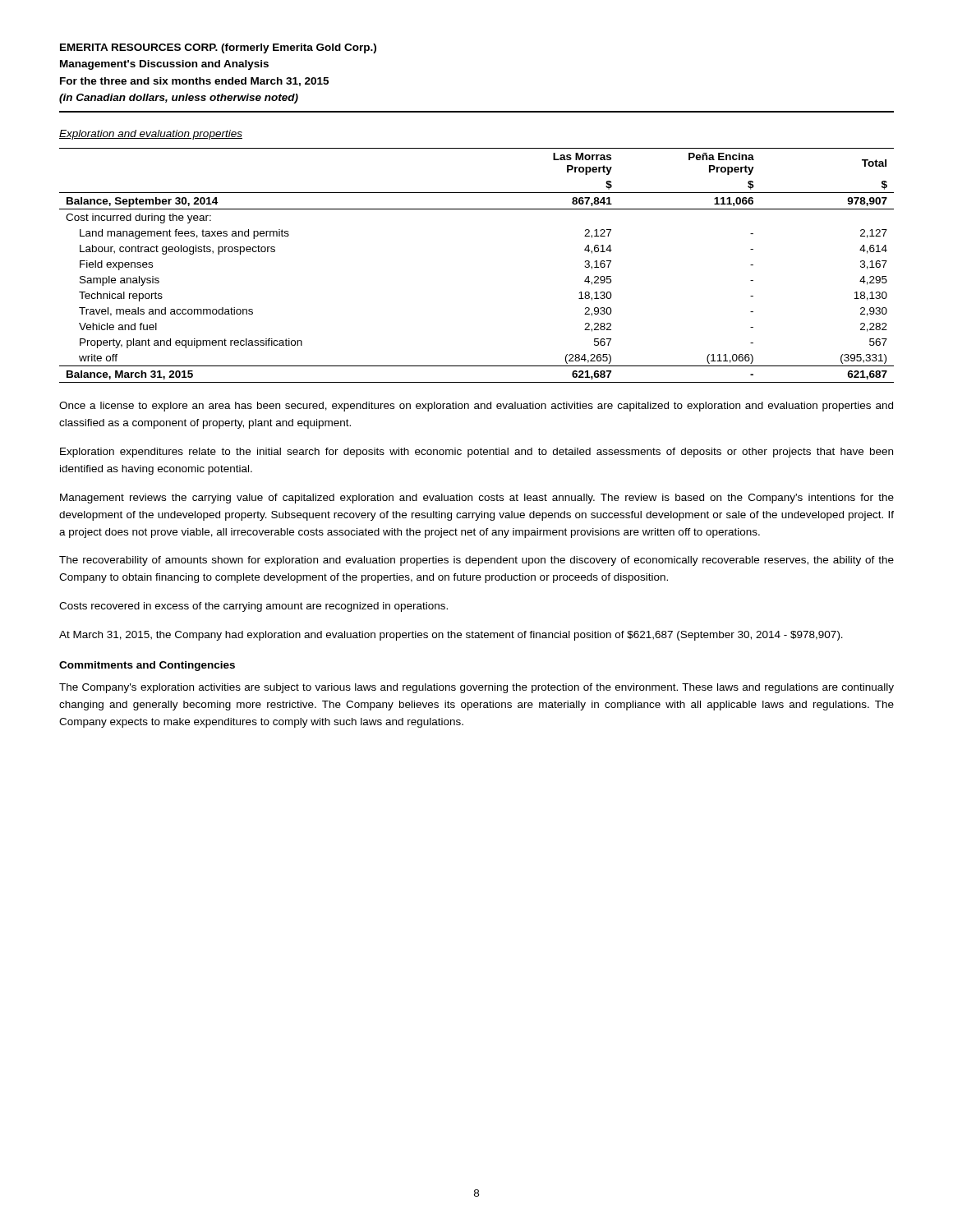953x1232 pixels.
Task: Point to the block beginning "The recoverability of amounts"
Action: point(476,569)
